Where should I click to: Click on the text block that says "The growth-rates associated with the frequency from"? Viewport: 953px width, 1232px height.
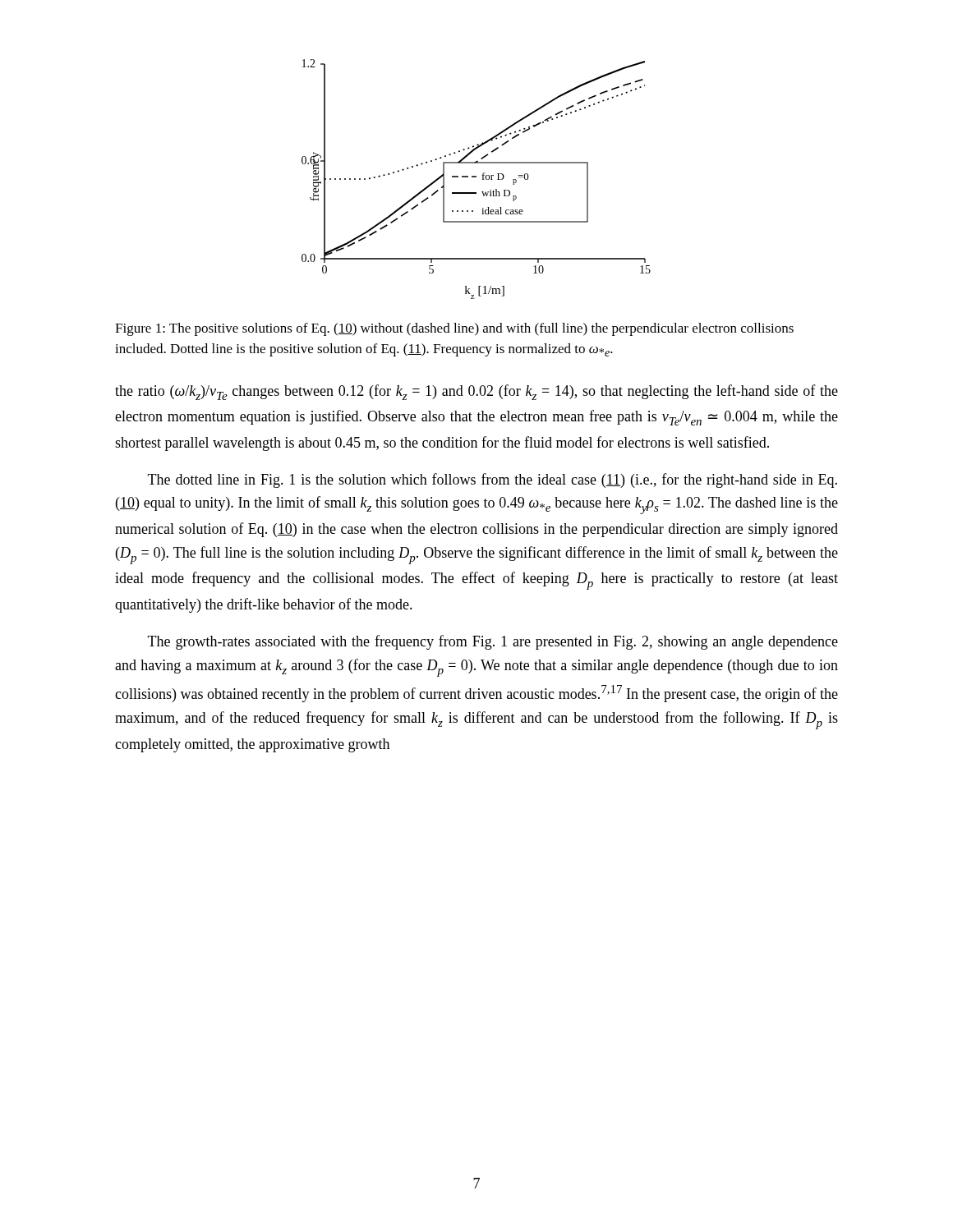(x=476, y=692)
